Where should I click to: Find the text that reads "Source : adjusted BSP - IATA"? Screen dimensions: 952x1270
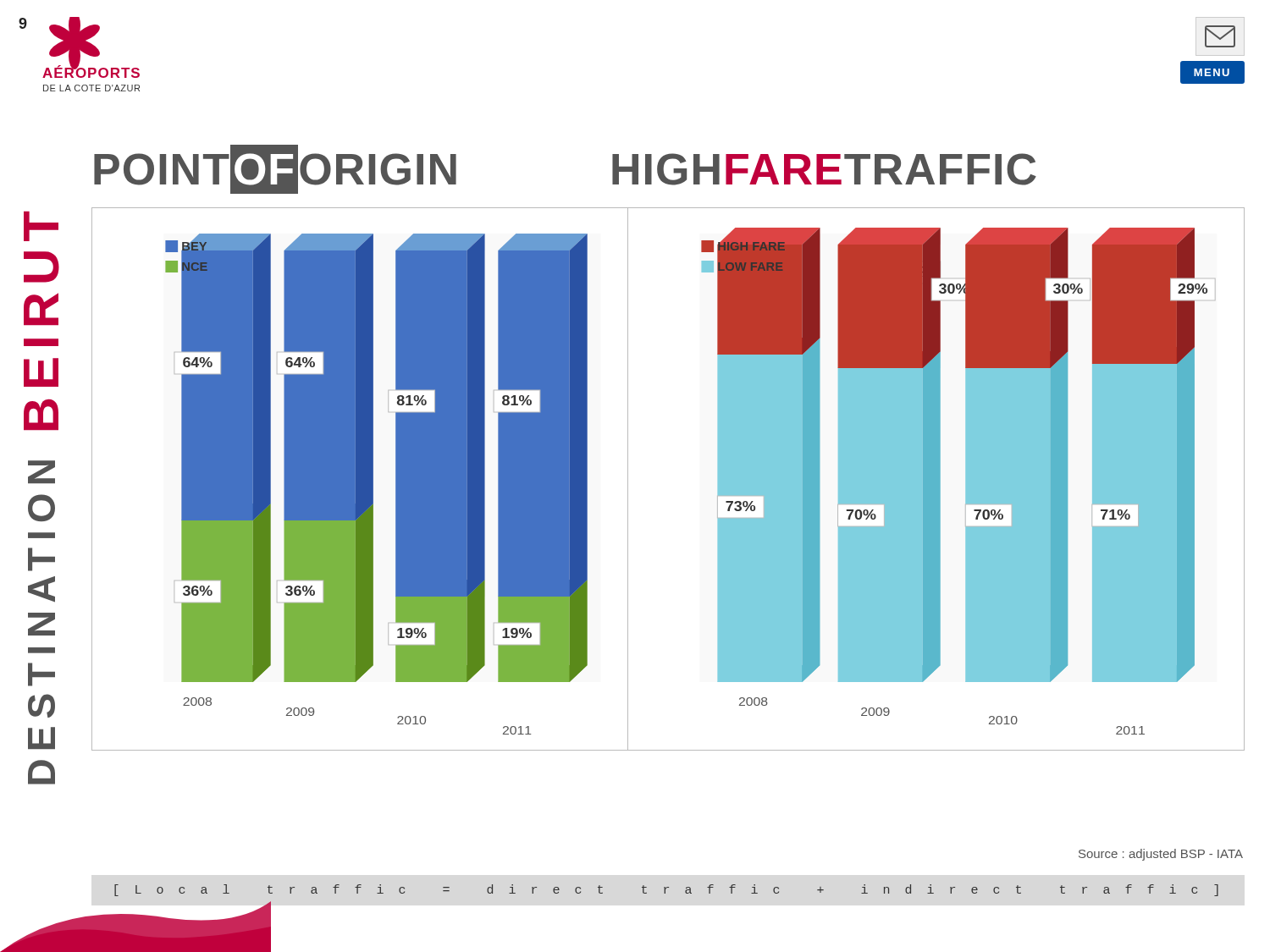1160,853
